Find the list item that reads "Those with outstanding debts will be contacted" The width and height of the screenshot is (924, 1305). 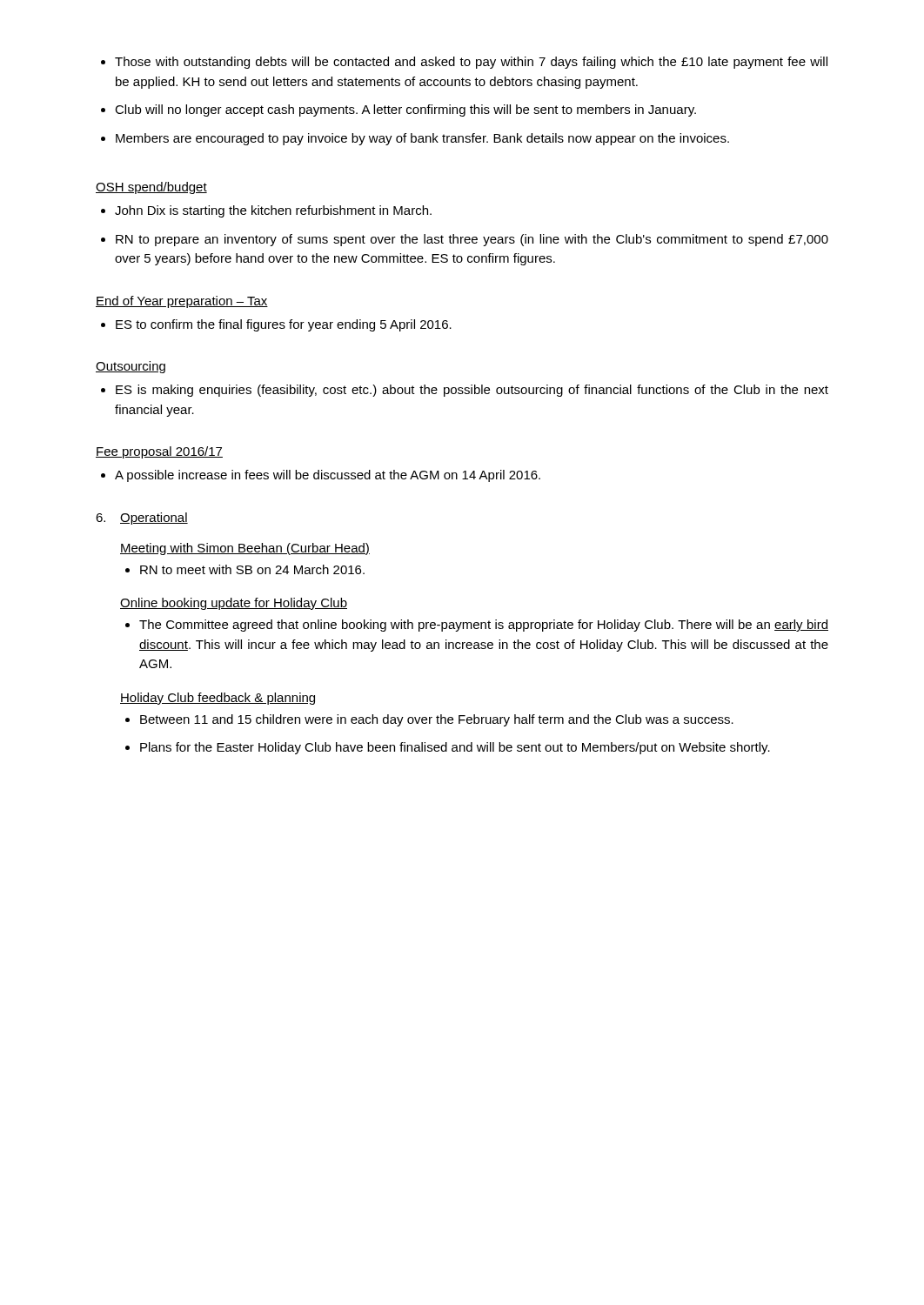click(462, 72)
